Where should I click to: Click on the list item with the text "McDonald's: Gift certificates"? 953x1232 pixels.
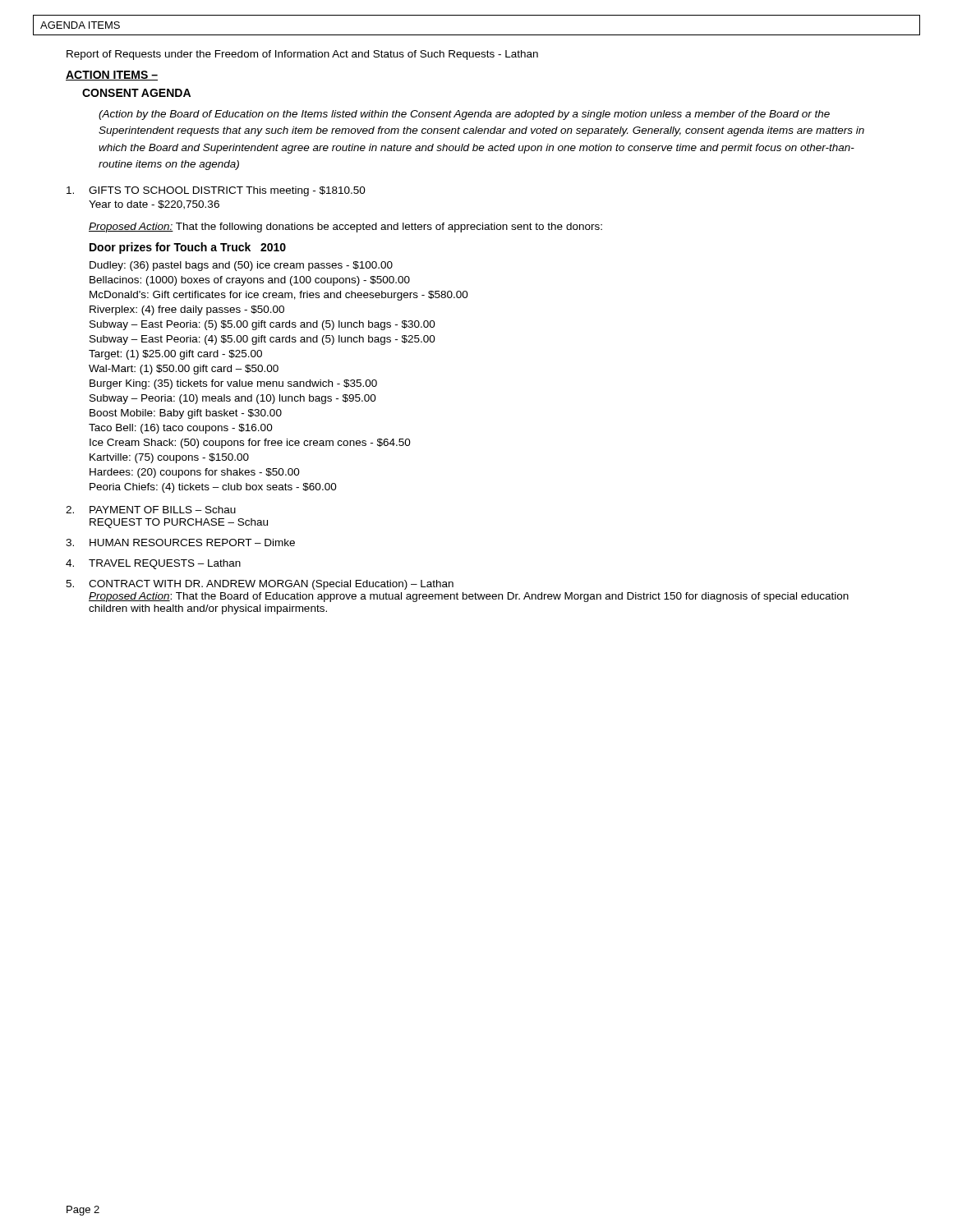(278, 294)
